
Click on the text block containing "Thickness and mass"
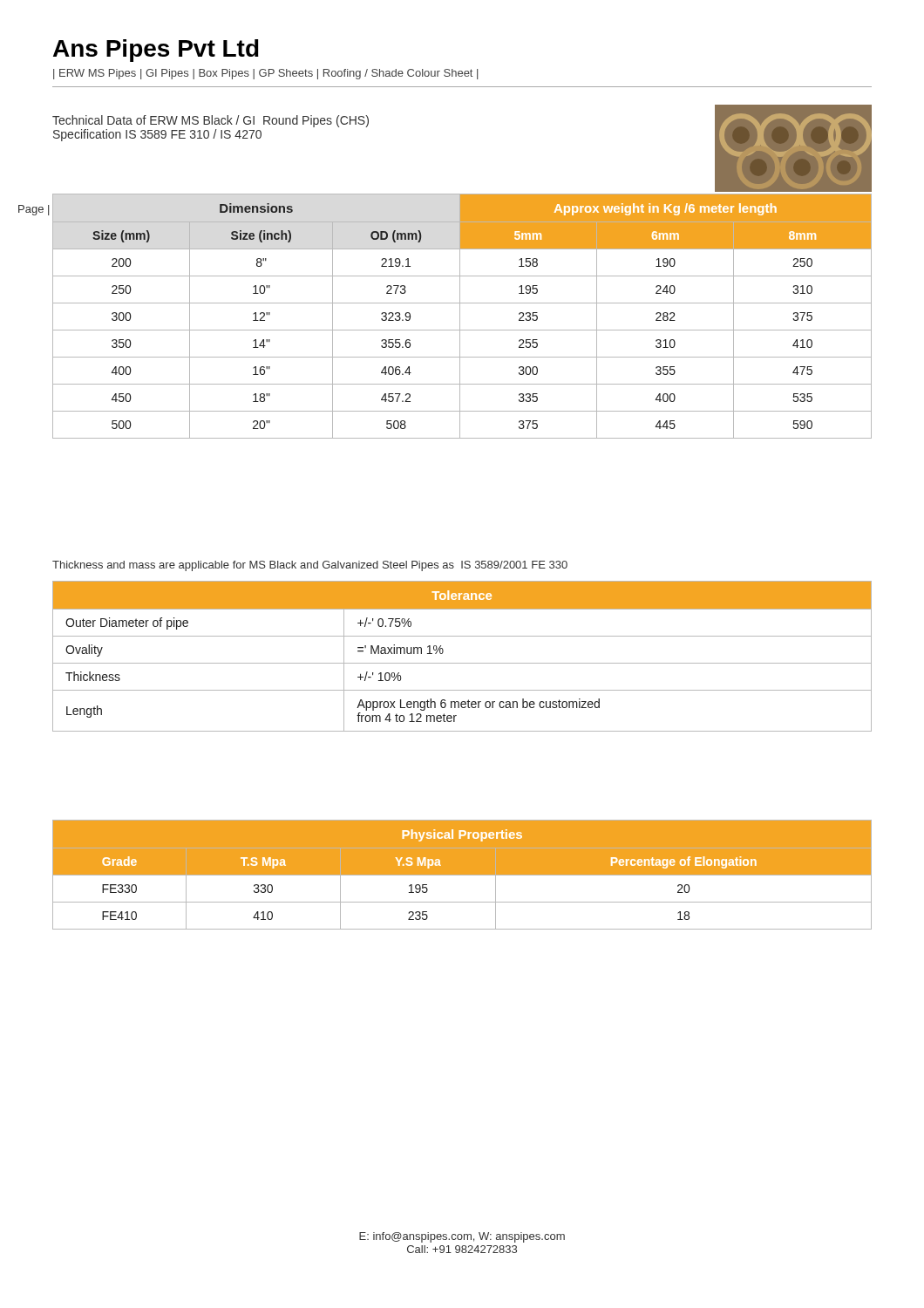[x=310, y=565]
